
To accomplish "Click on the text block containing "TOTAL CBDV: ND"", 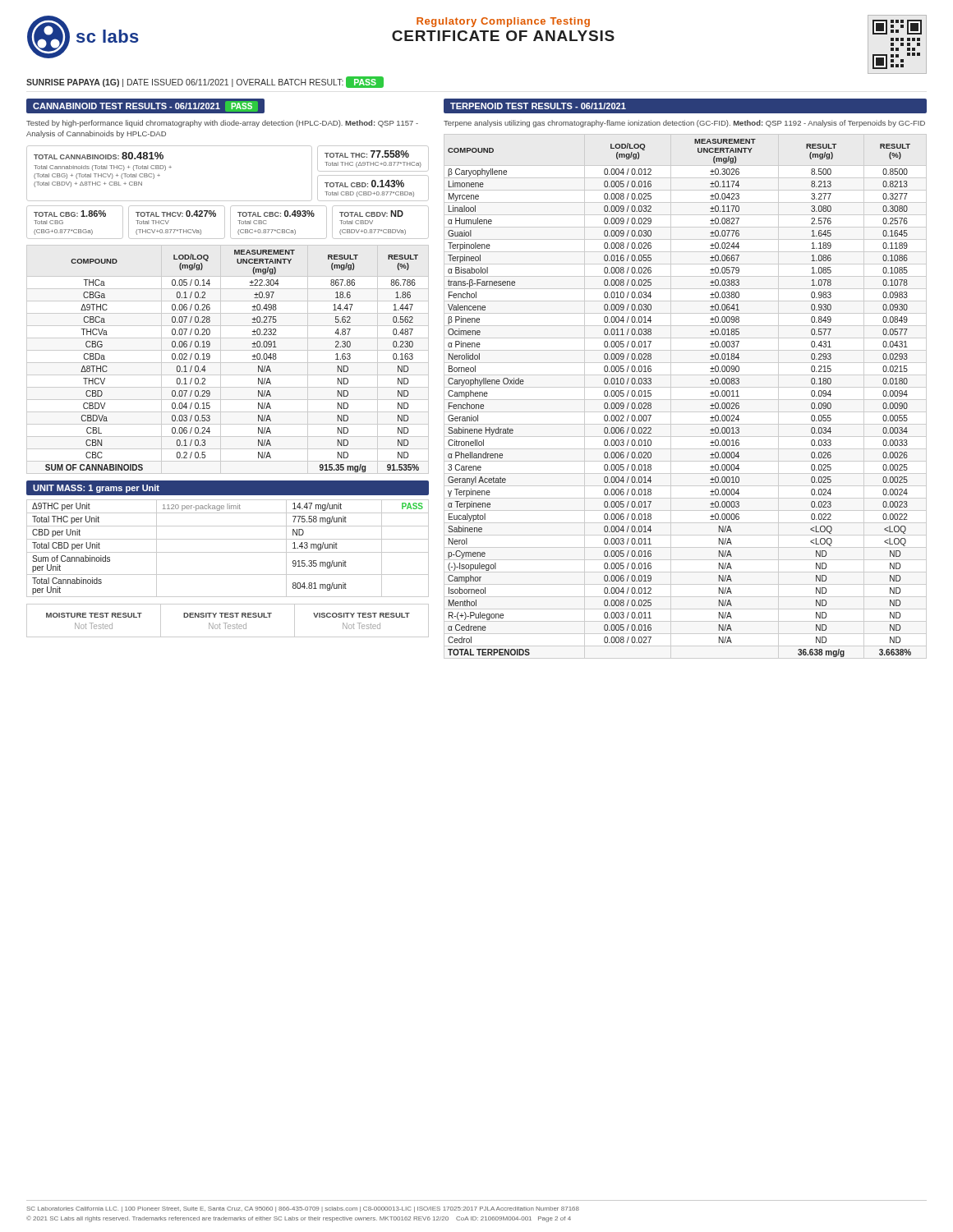I will click(x=380, y=222).
